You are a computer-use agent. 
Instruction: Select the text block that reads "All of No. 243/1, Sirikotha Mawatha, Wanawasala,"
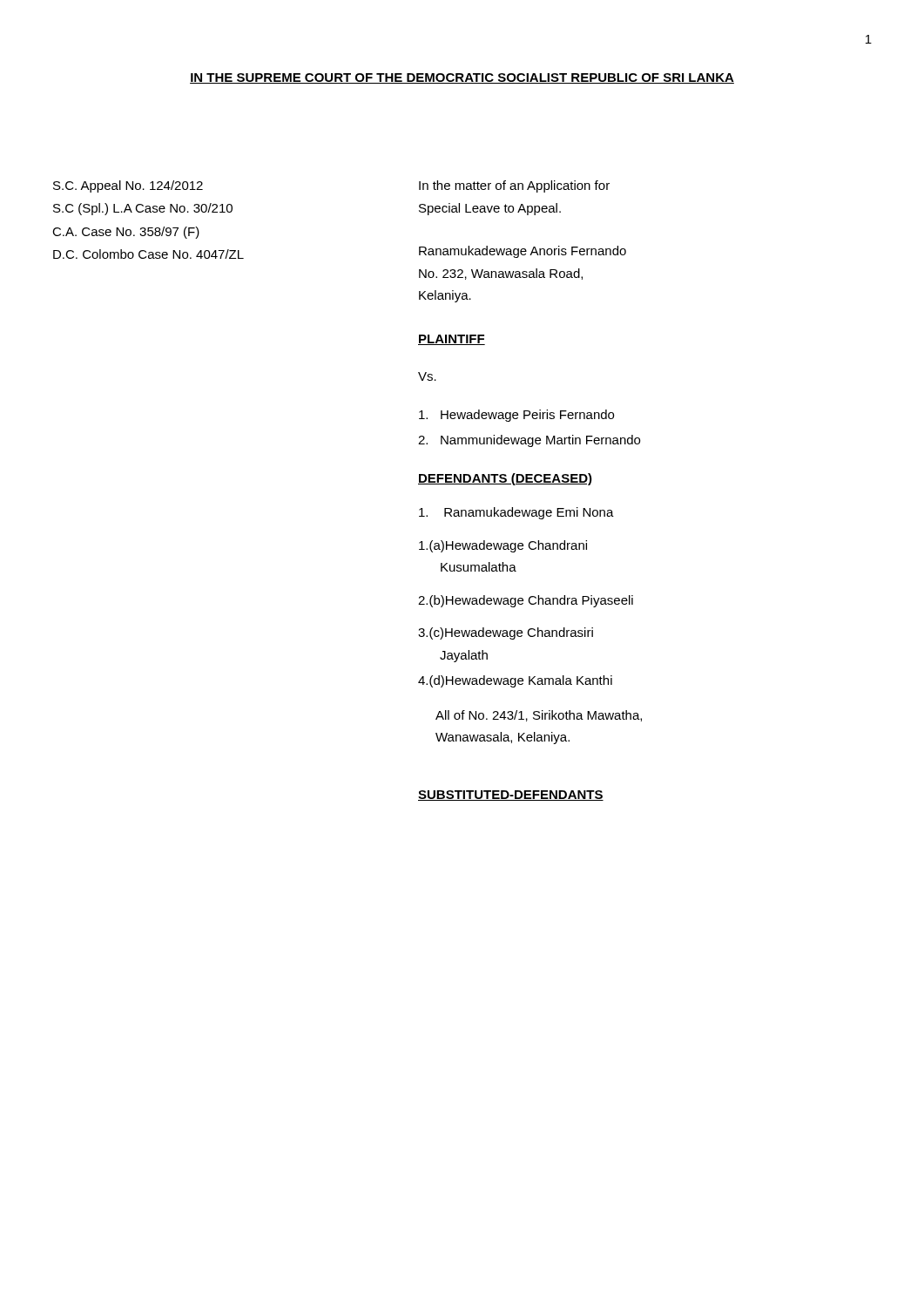(x=539, y=726)
